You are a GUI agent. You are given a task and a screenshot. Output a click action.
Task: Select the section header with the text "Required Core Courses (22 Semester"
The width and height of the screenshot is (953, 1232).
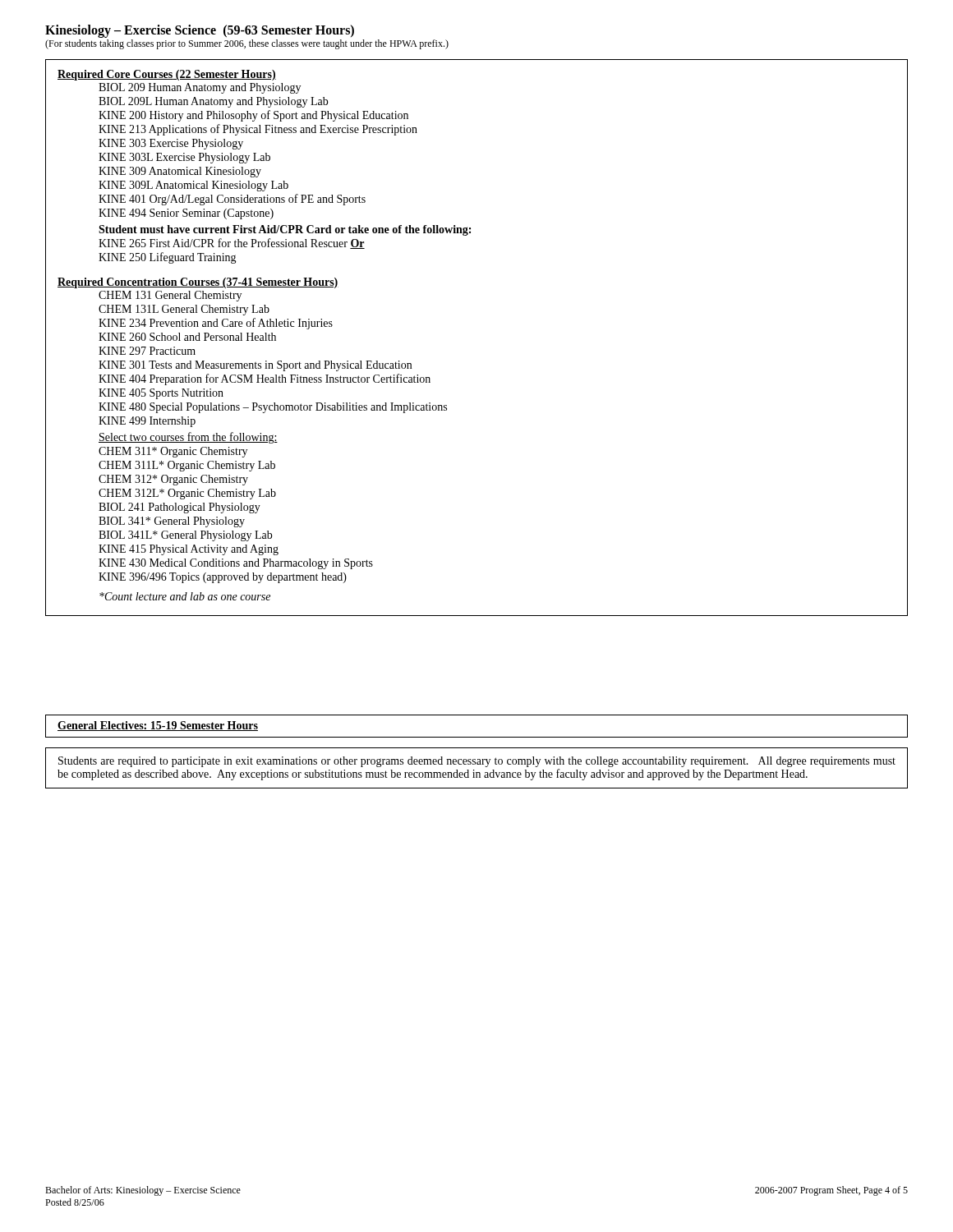[167, 74]
